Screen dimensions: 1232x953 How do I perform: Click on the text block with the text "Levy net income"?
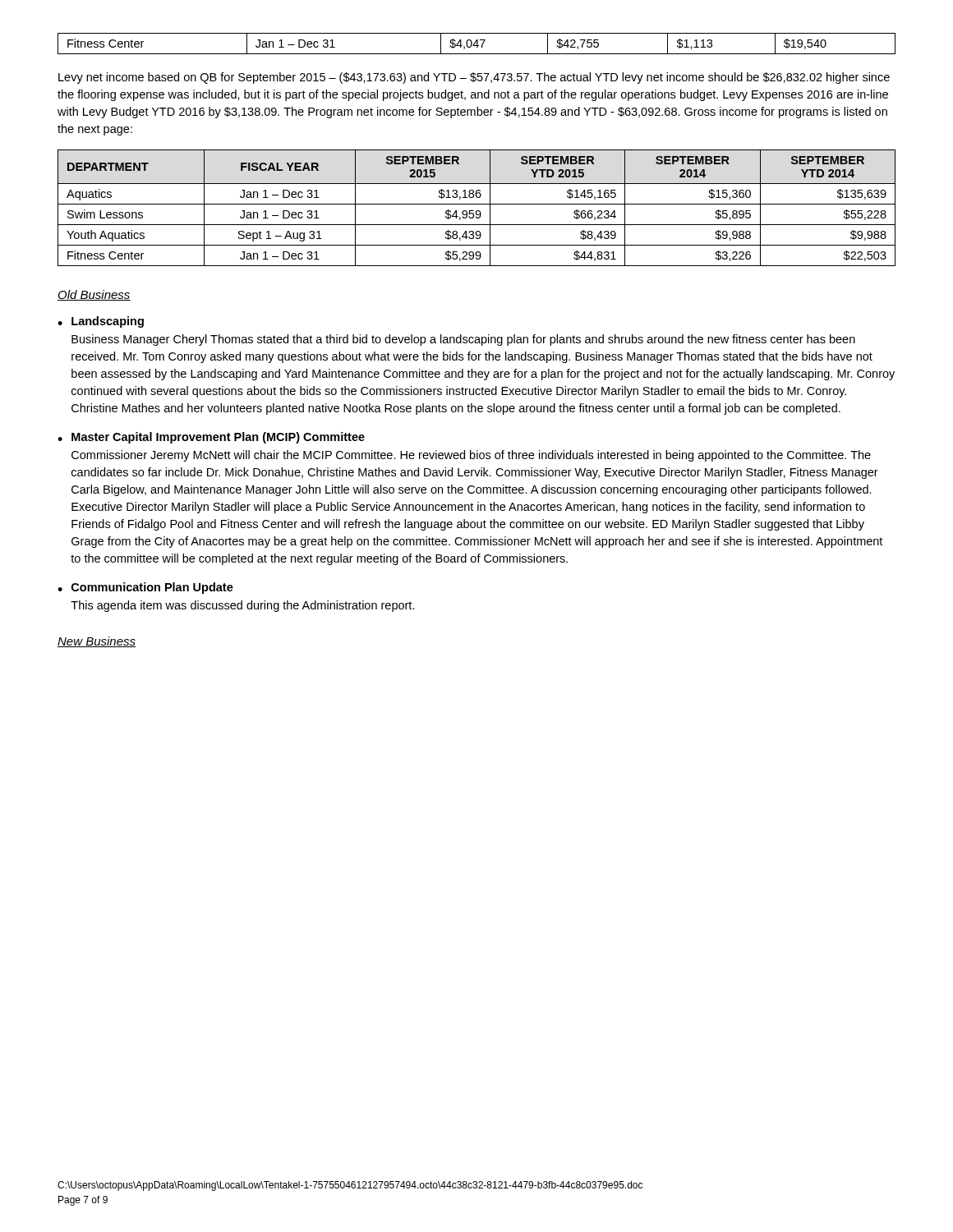click(x=474, y=103)
